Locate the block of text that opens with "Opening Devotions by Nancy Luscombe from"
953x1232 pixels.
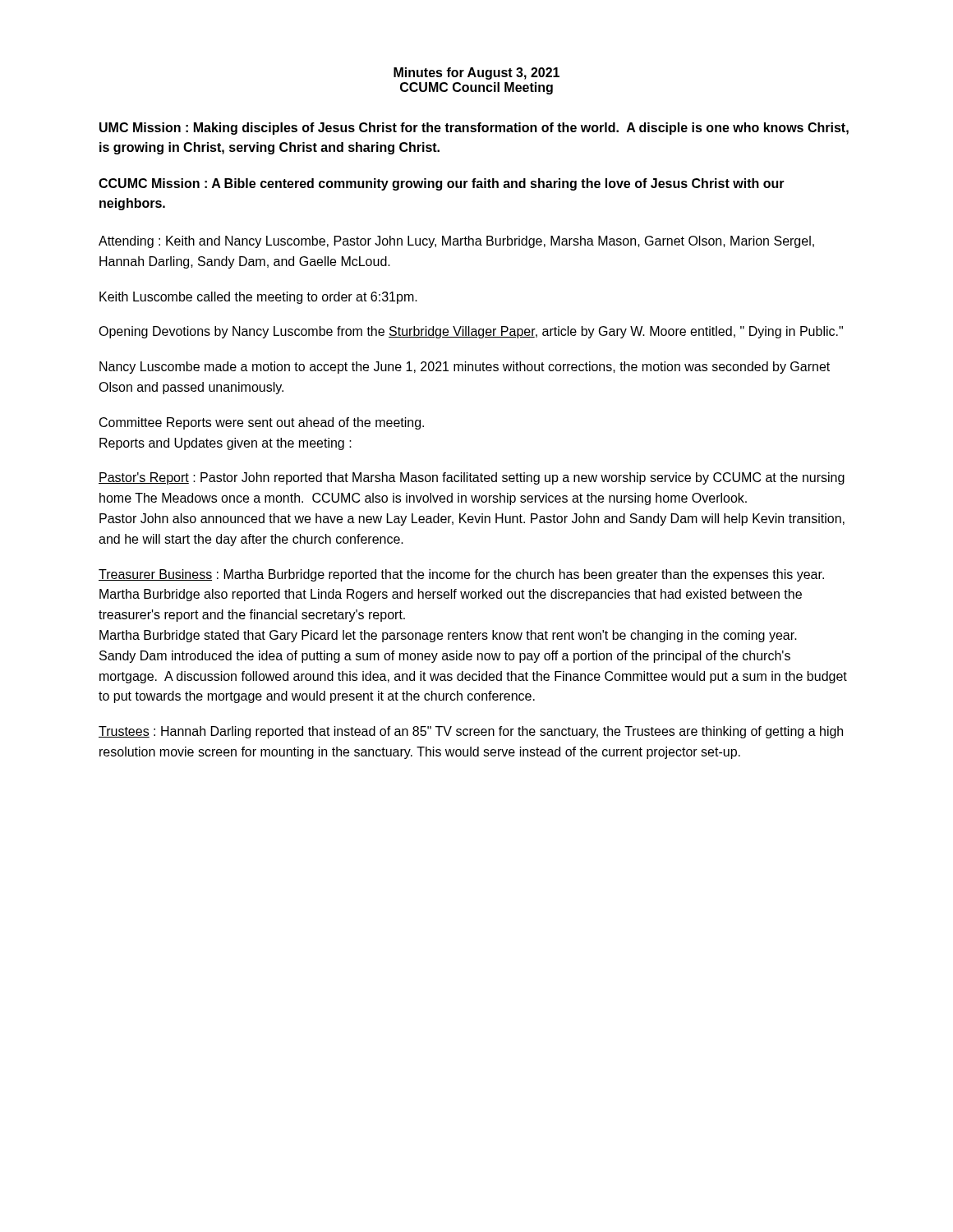coord(471,332)
